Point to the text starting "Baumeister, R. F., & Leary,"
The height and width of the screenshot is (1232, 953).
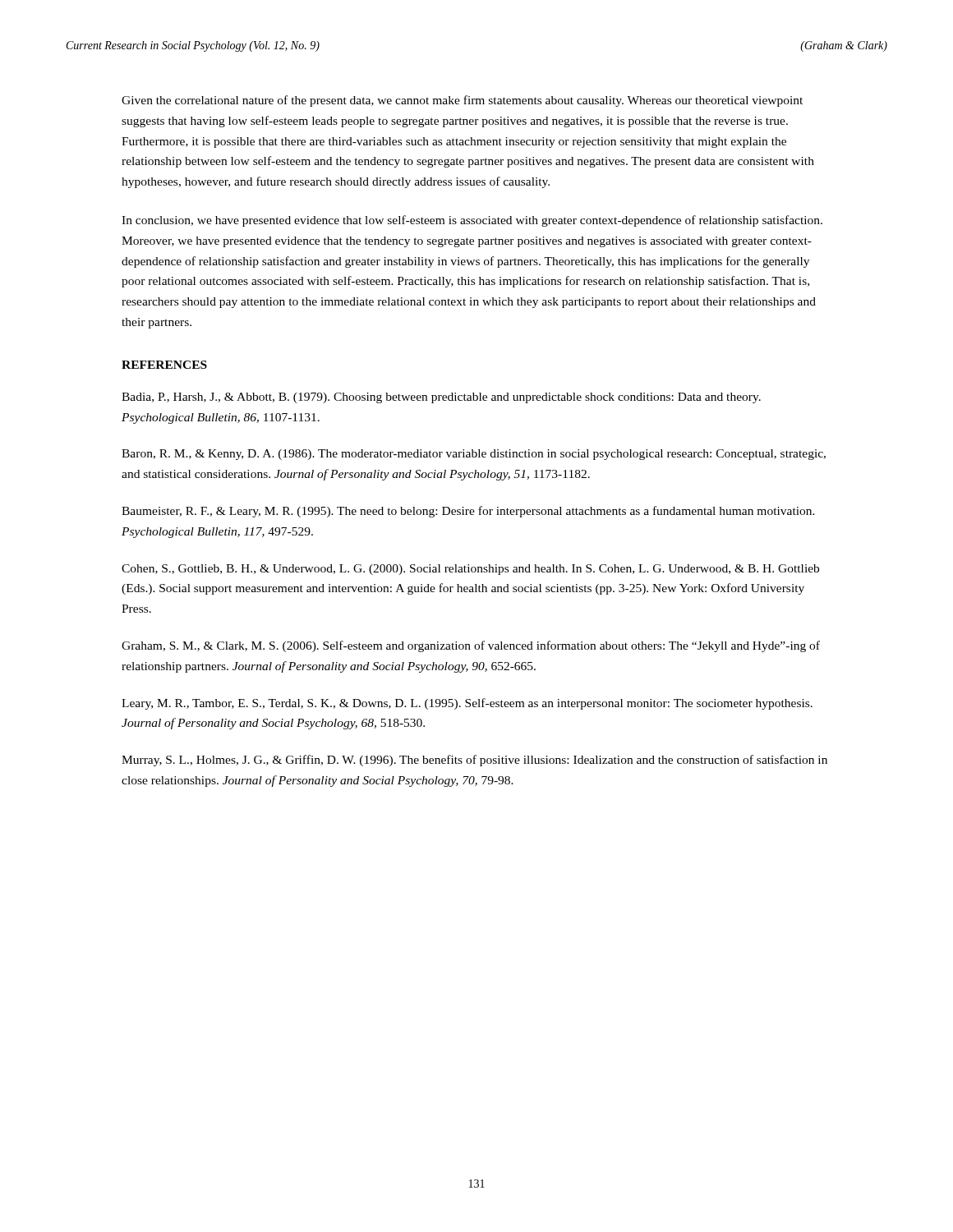468,521
